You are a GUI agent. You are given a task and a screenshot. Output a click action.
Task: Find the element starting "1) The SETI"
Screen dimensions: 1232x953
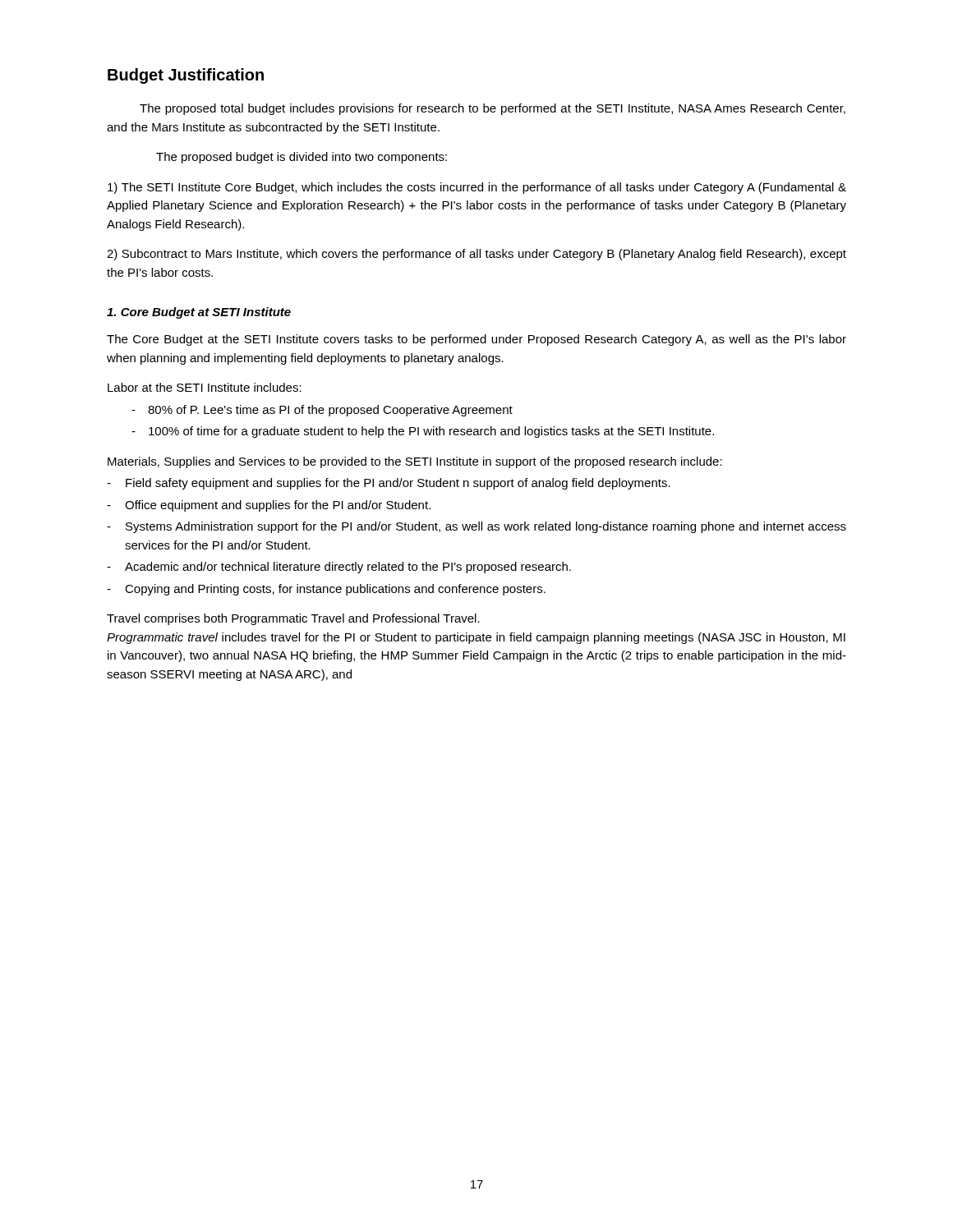pyautogui.click(x=476, y=205)
